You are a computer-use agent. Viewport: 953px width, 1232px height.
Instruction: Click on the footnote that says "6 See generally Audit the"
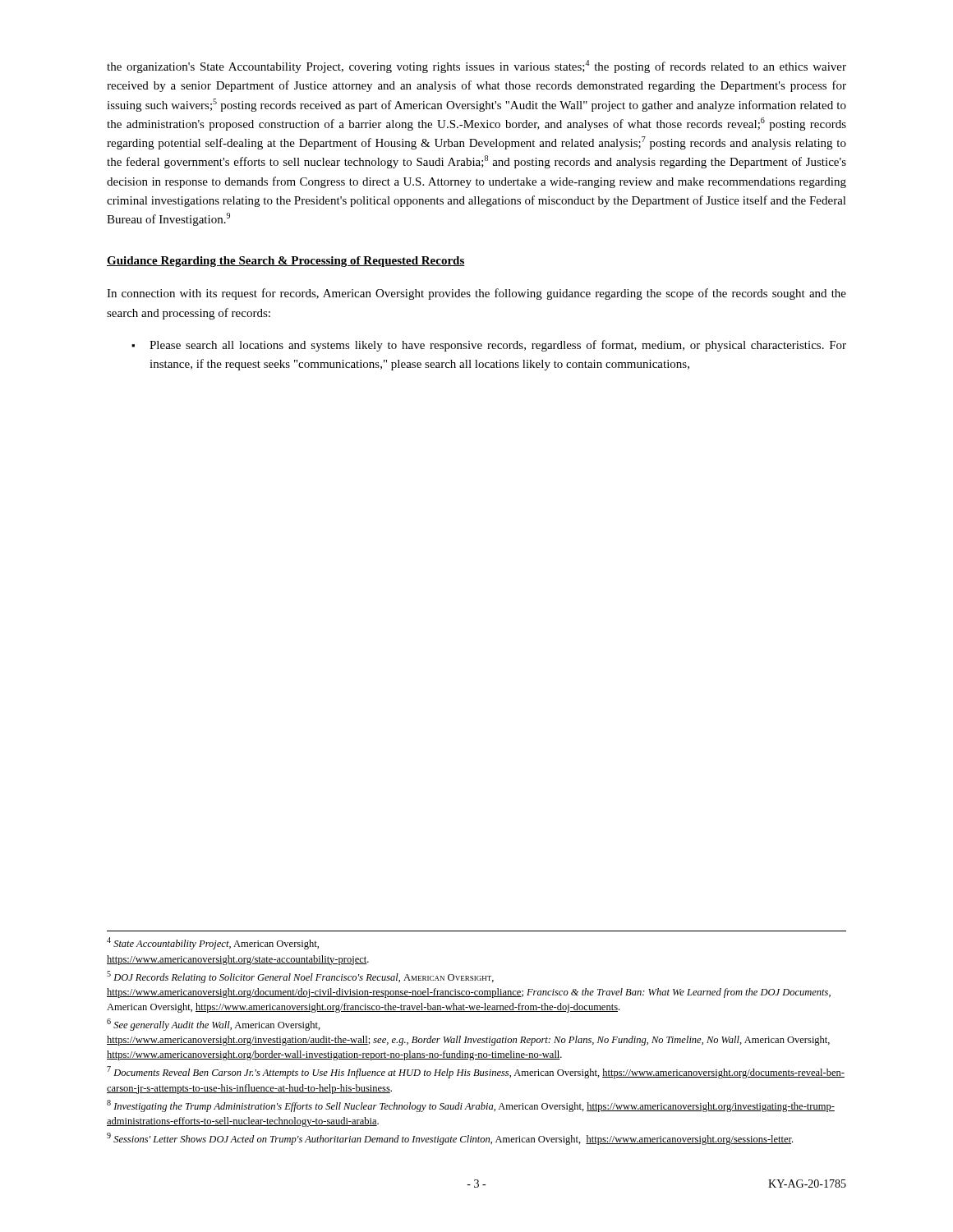[468, 1039]
